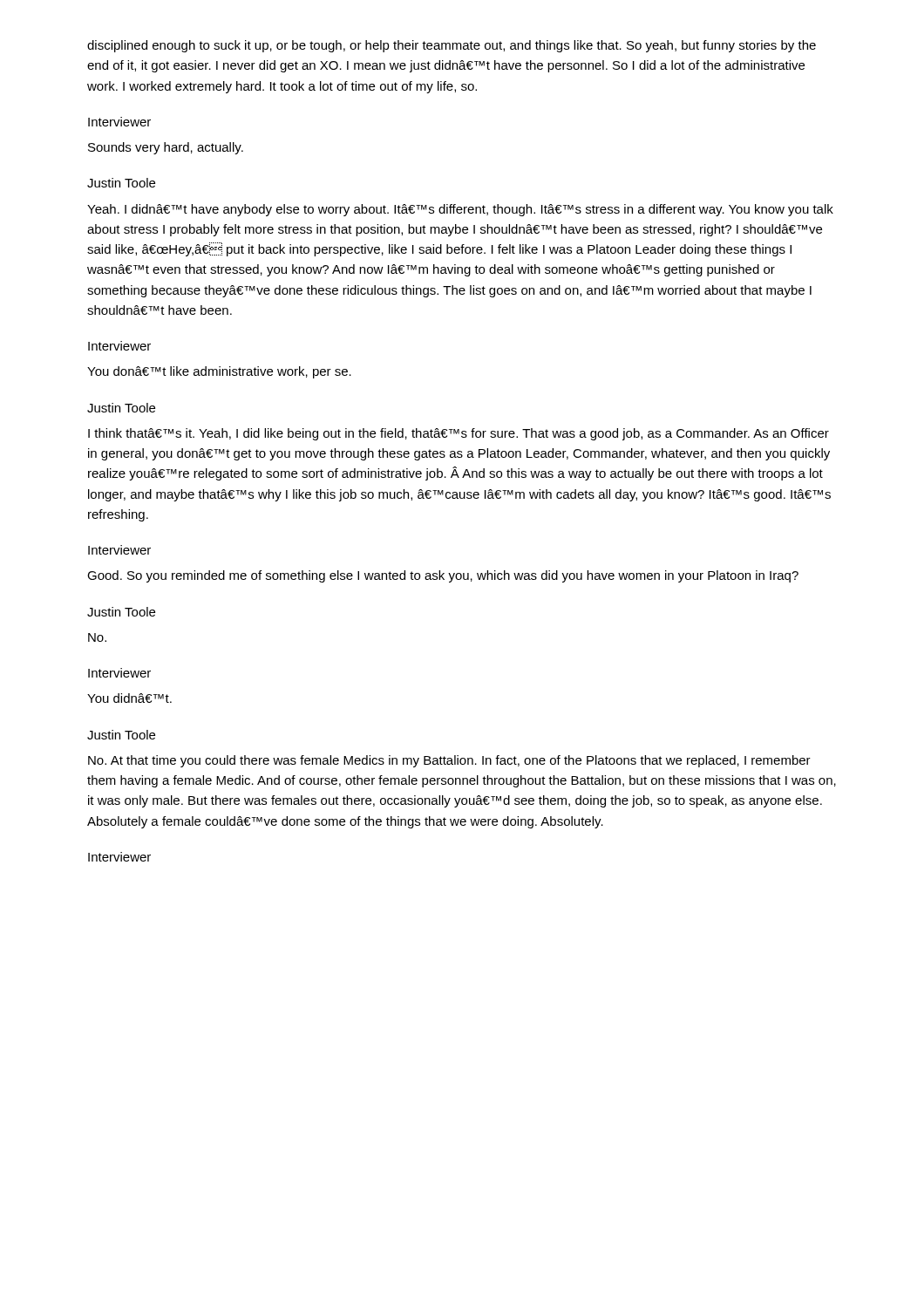924x1308 pixels.
Task: Locate the text block that says "I think thatâ€™s it. Yeah,"
Action: [x=459, y=473]
